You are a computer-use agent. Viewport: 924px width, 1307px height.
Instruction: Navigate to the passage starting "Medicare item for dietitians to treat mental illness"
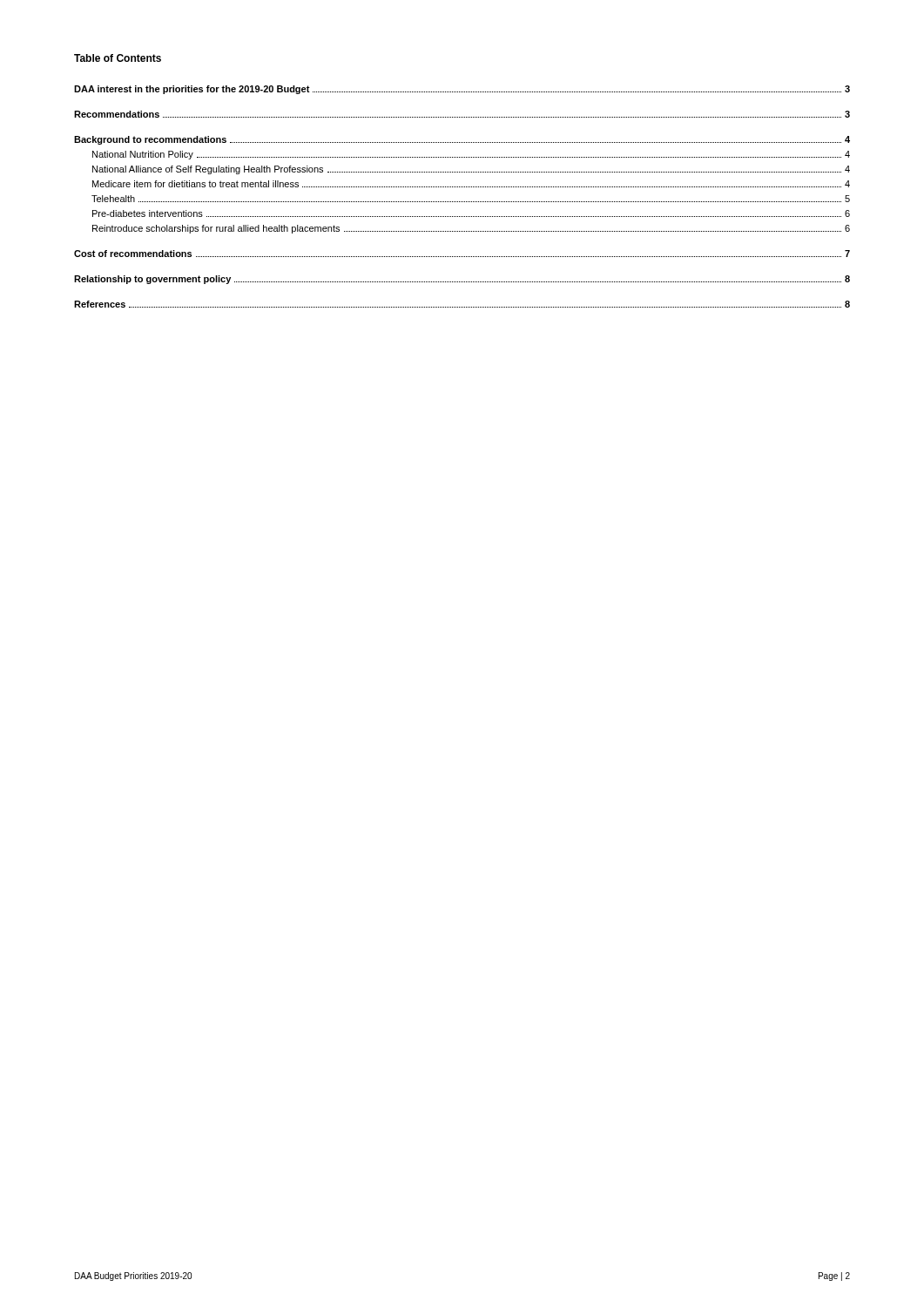tap(471, 184)
